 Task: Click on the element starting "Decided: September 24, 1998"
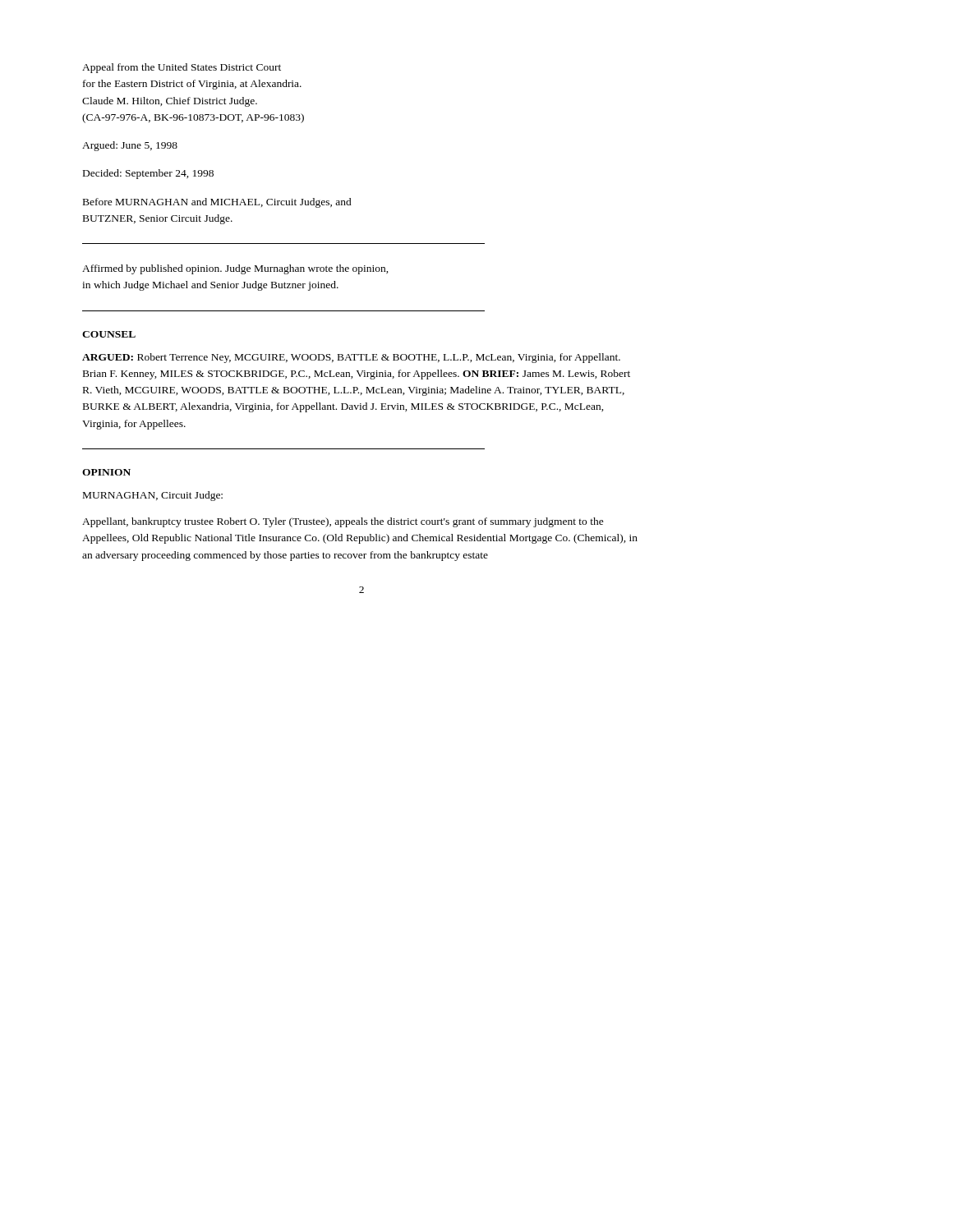tap(148, 173)
